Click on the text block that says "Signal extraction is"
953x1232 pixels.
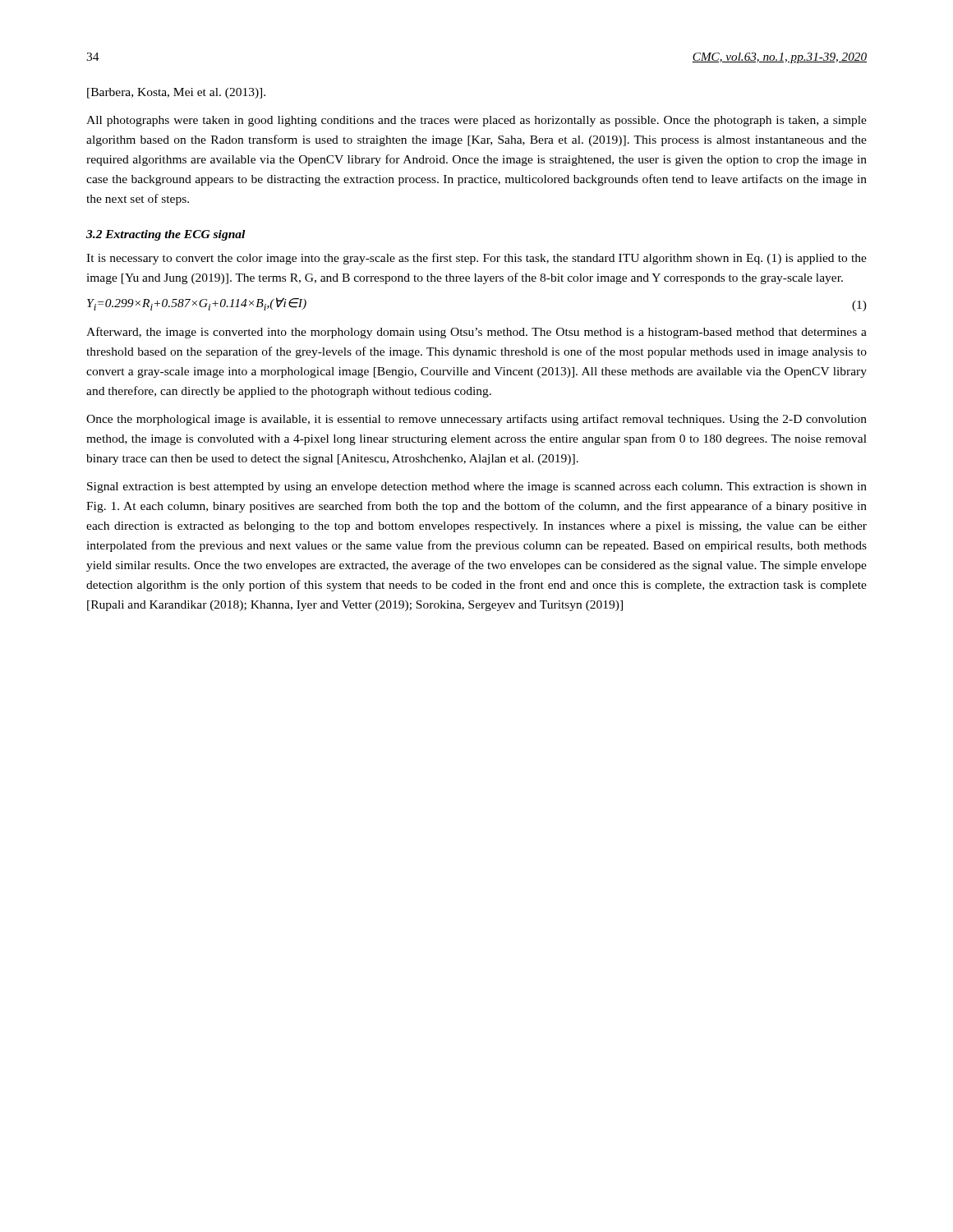476,545
